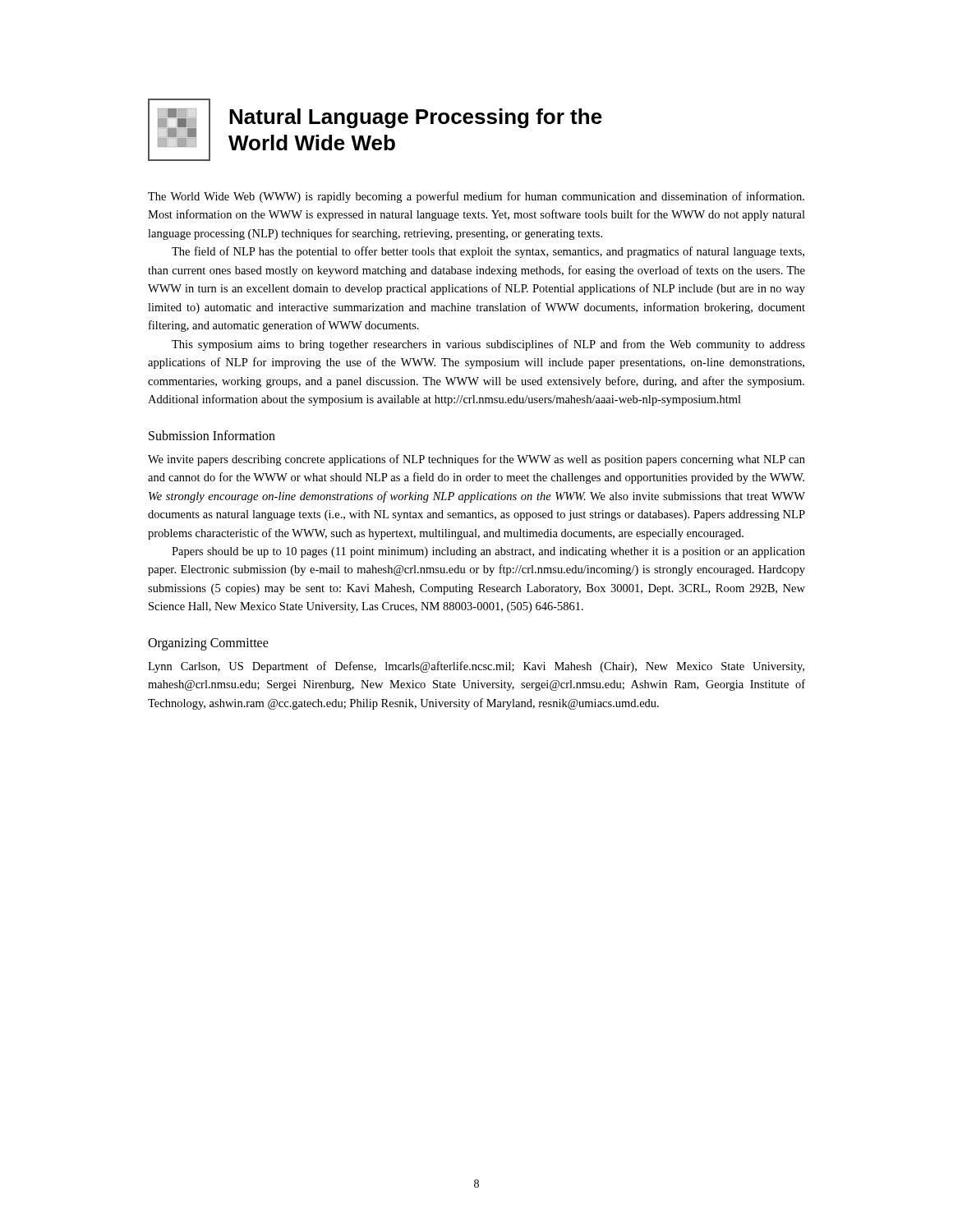Click on the text block that says "Papers should be up to"
This screenshot has width=953, height=1232.
[x=476, y=579]
